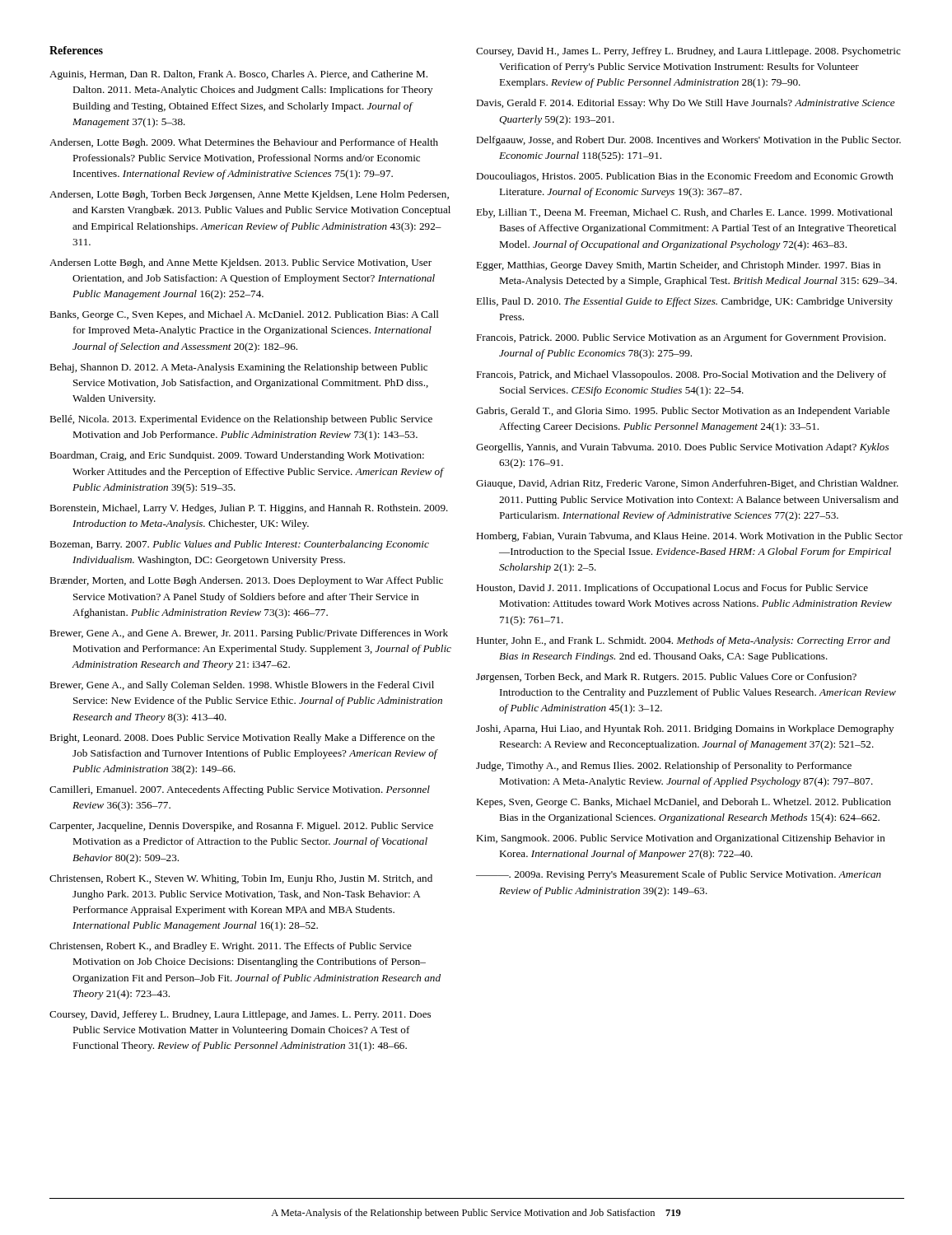Click the passage that begins "Brænder, Morten, and Lotte Bøgh Andersen."
The width and height of the screenshot is (952, 1235).
click(246, 596)
